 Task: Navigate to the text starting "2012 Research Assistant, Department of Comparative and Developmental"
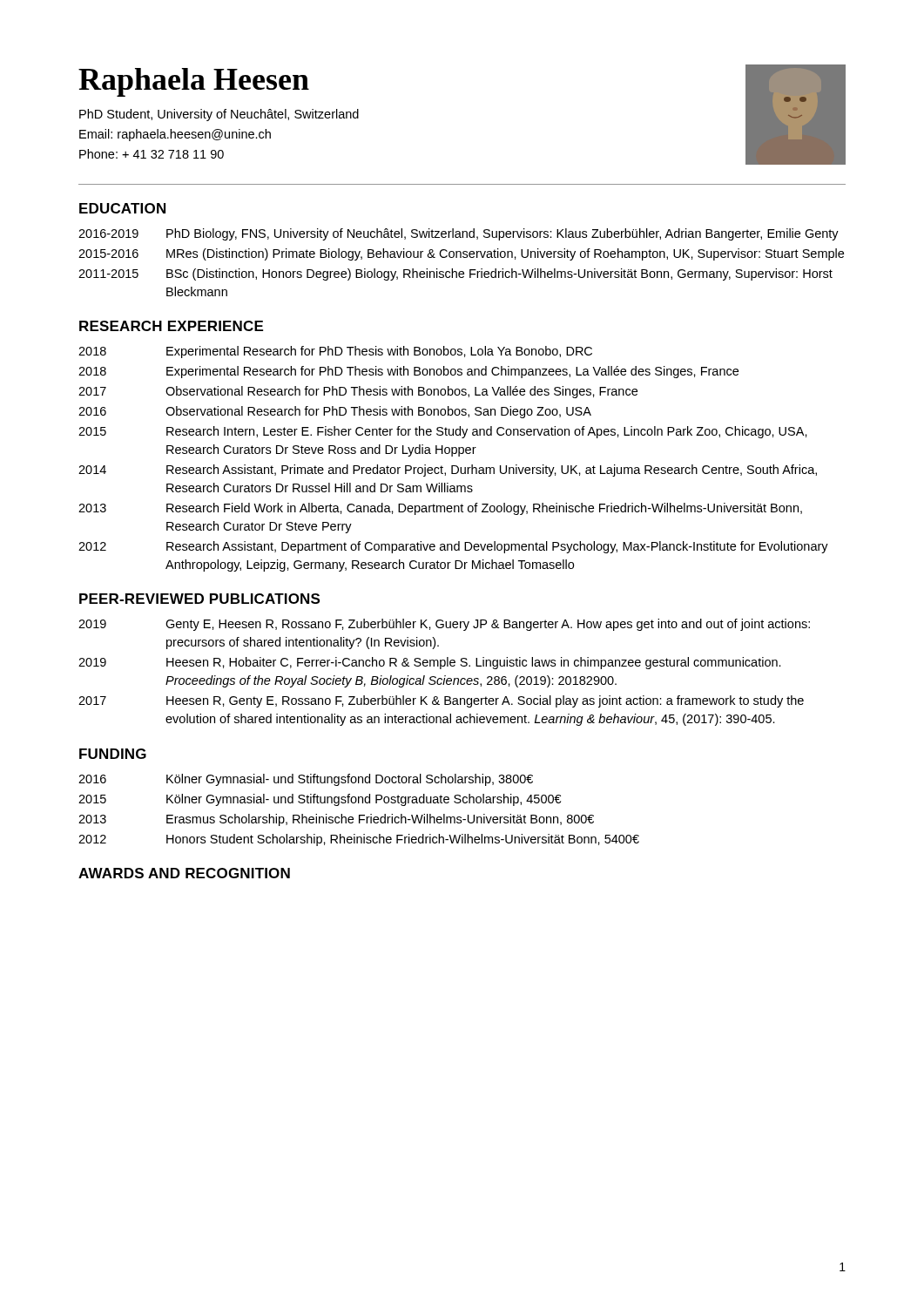[x=462, y=556]
